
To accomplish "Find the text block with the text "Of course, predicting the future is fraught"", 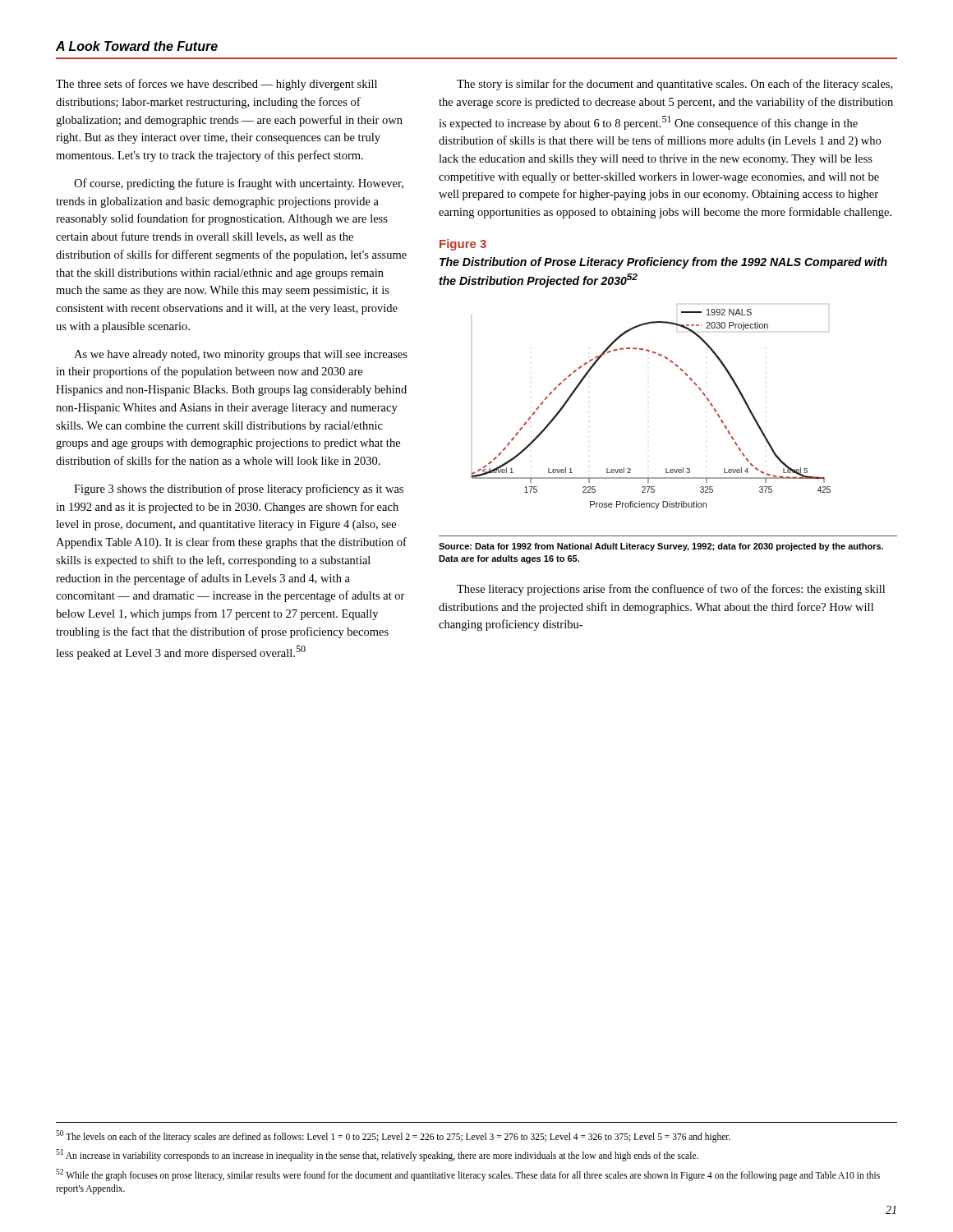I will 232,255.
